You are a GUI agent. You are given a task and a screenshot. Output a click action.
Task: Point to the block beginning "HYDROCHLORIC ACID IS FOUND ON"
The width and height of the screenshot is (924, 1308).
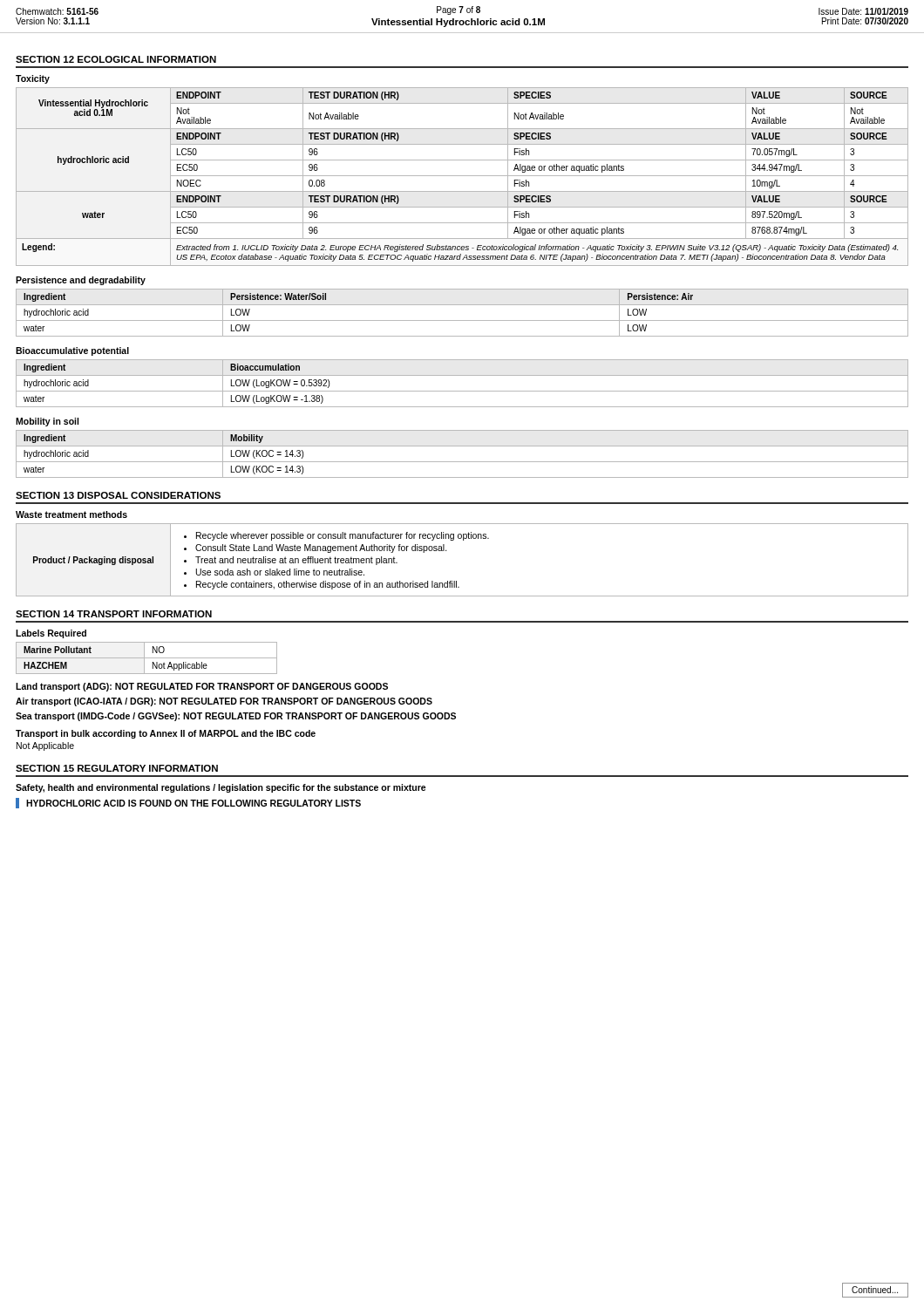coord(194,803)
